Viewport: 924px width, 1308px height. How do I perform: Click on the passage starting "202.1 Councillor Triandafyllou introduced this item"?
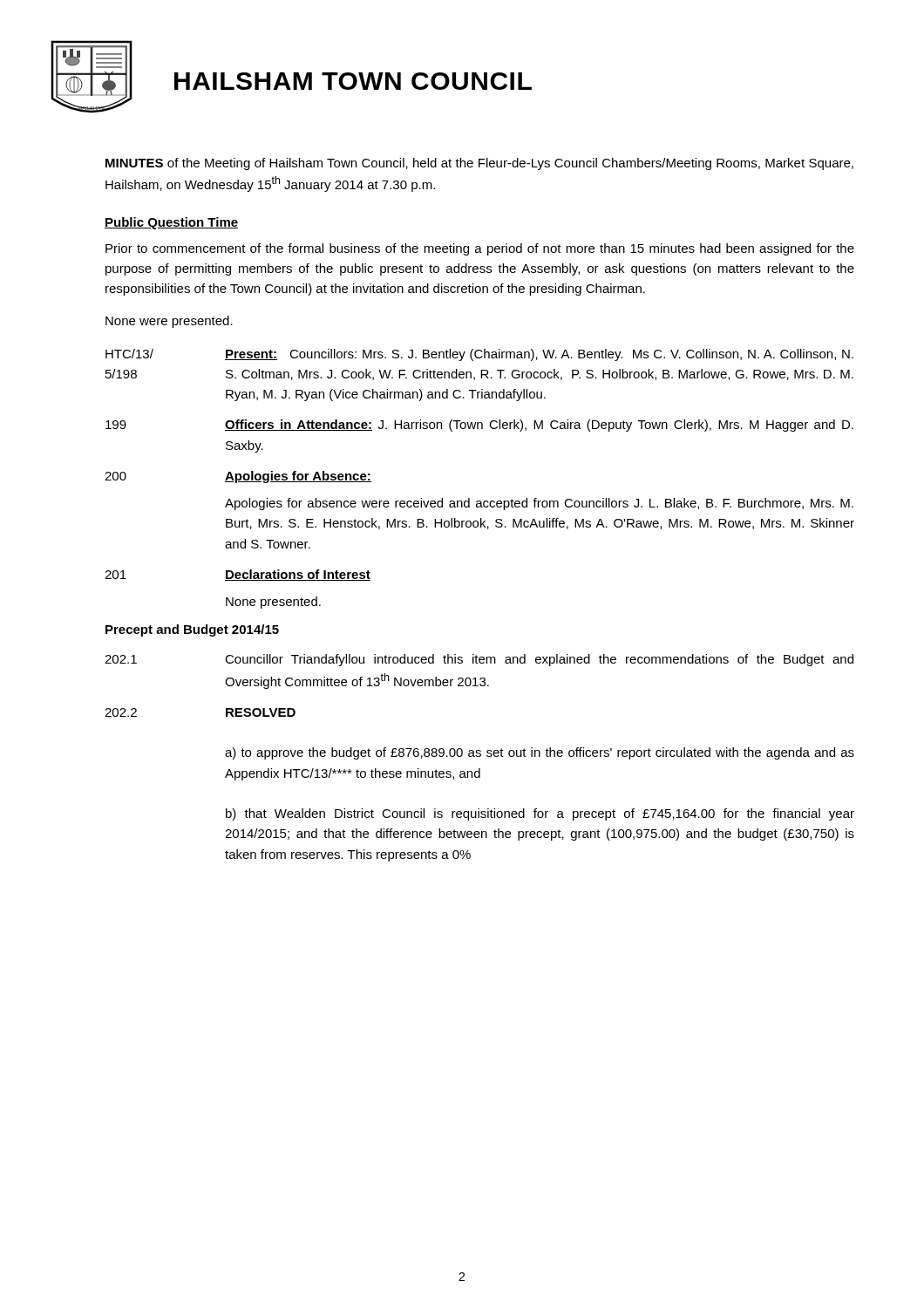point(479,670)
